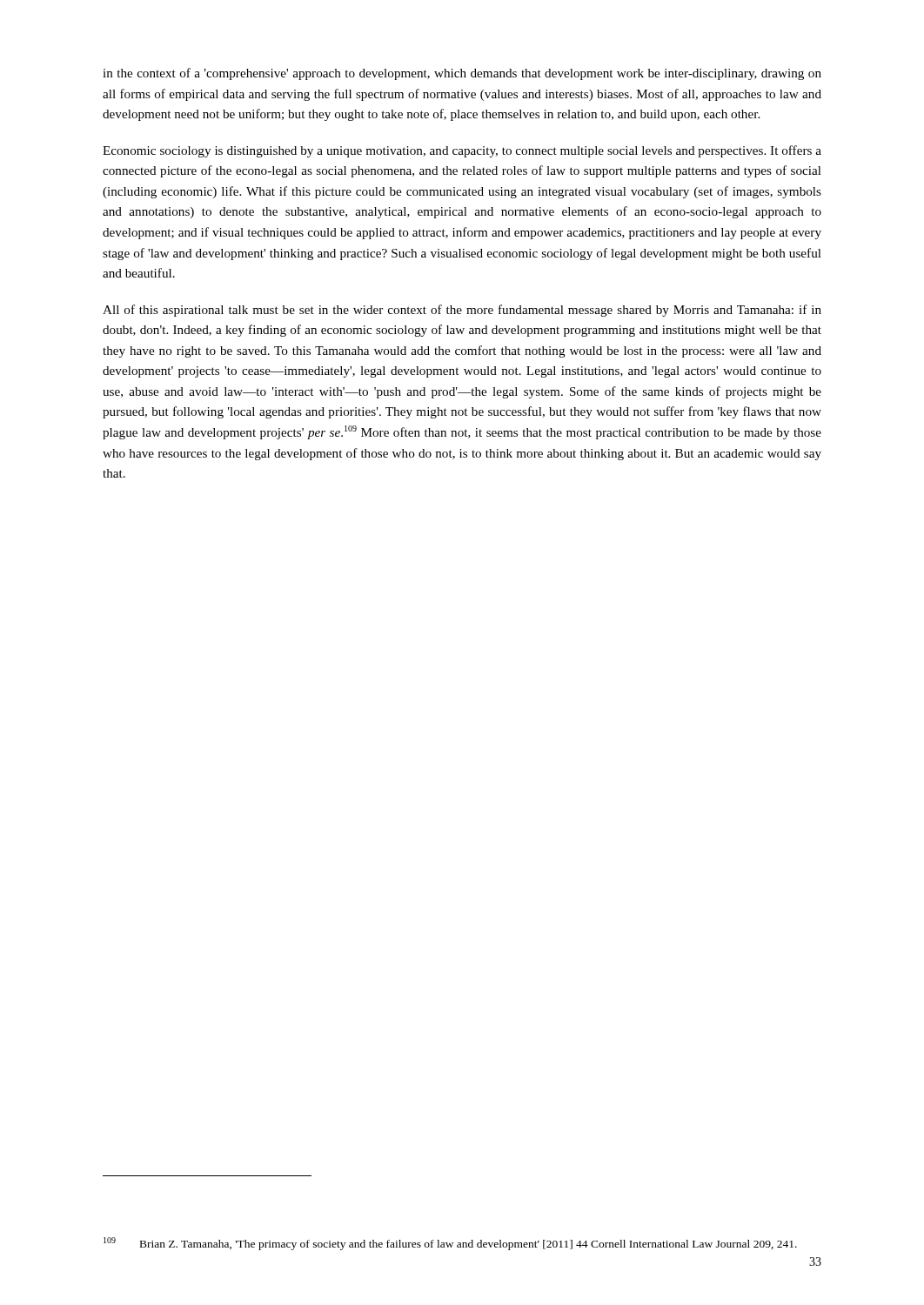Click on the text block containing "in the context of a 'comprehensive'"
The height and width of the screenshot is (1305, 924).
(462, 93)
